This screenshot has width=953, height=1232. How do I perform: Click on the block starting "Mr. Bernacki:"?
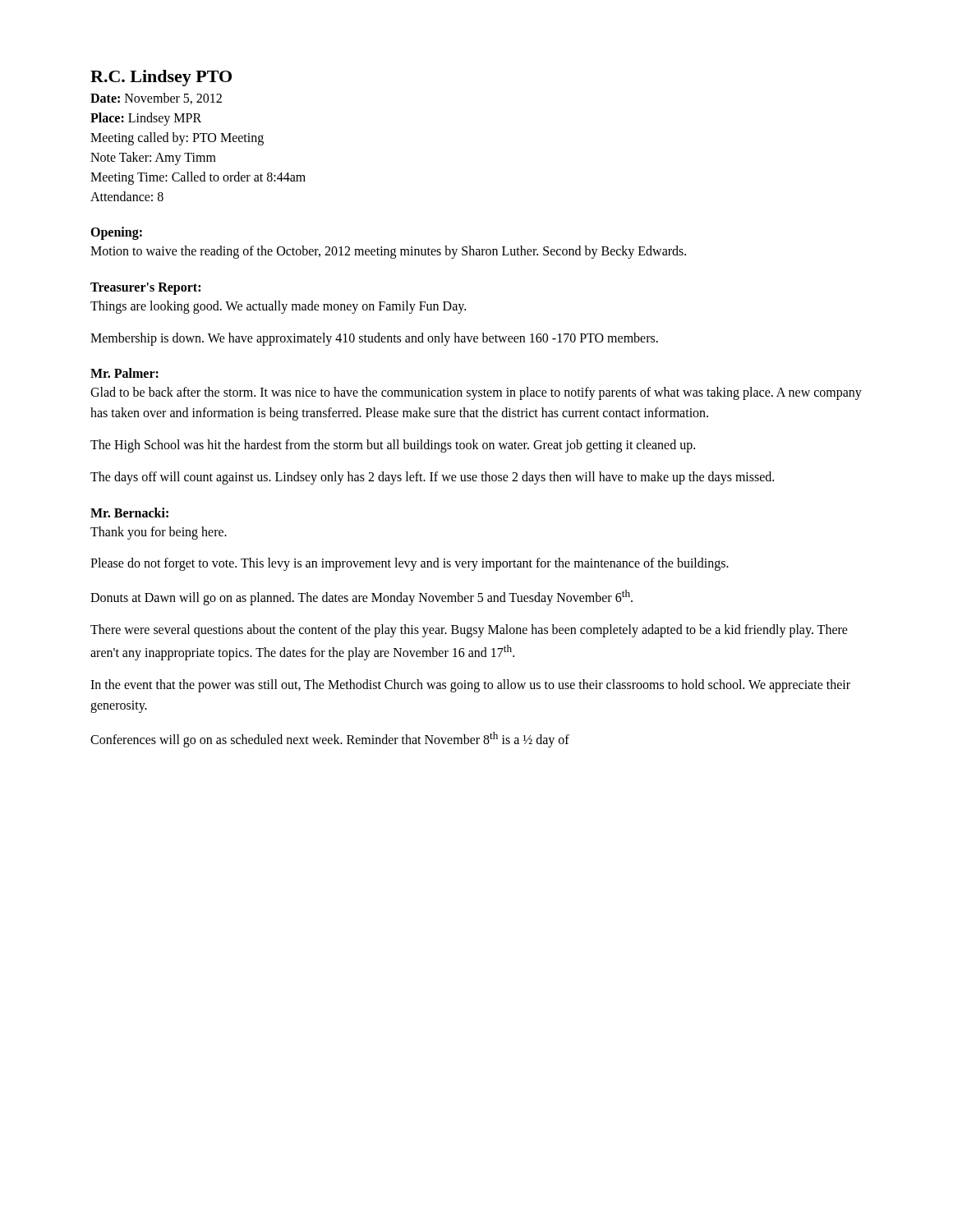click(x=129, y=513)
